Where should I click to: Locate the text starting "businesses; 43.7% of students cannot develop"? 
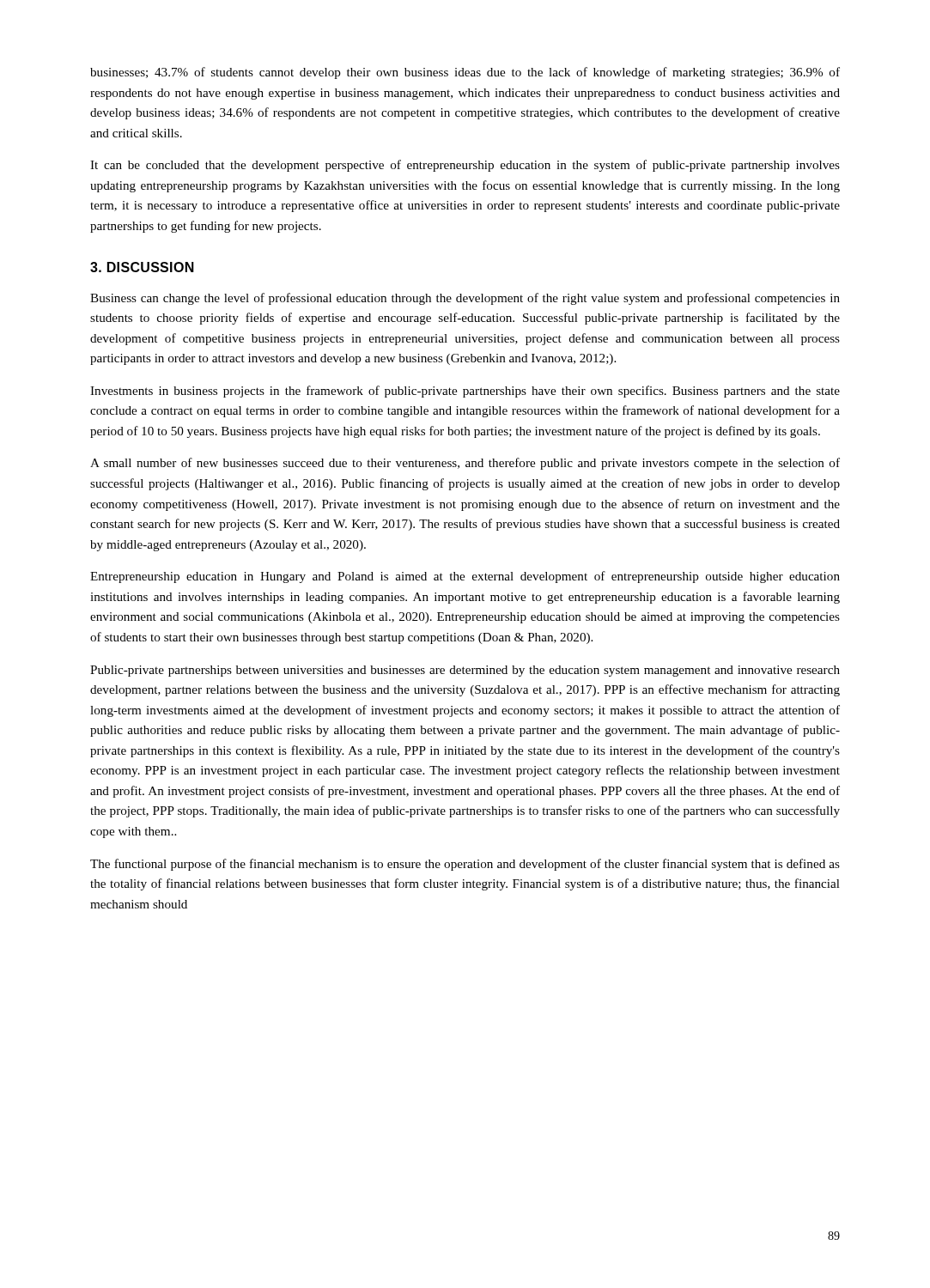pos(465,102)
